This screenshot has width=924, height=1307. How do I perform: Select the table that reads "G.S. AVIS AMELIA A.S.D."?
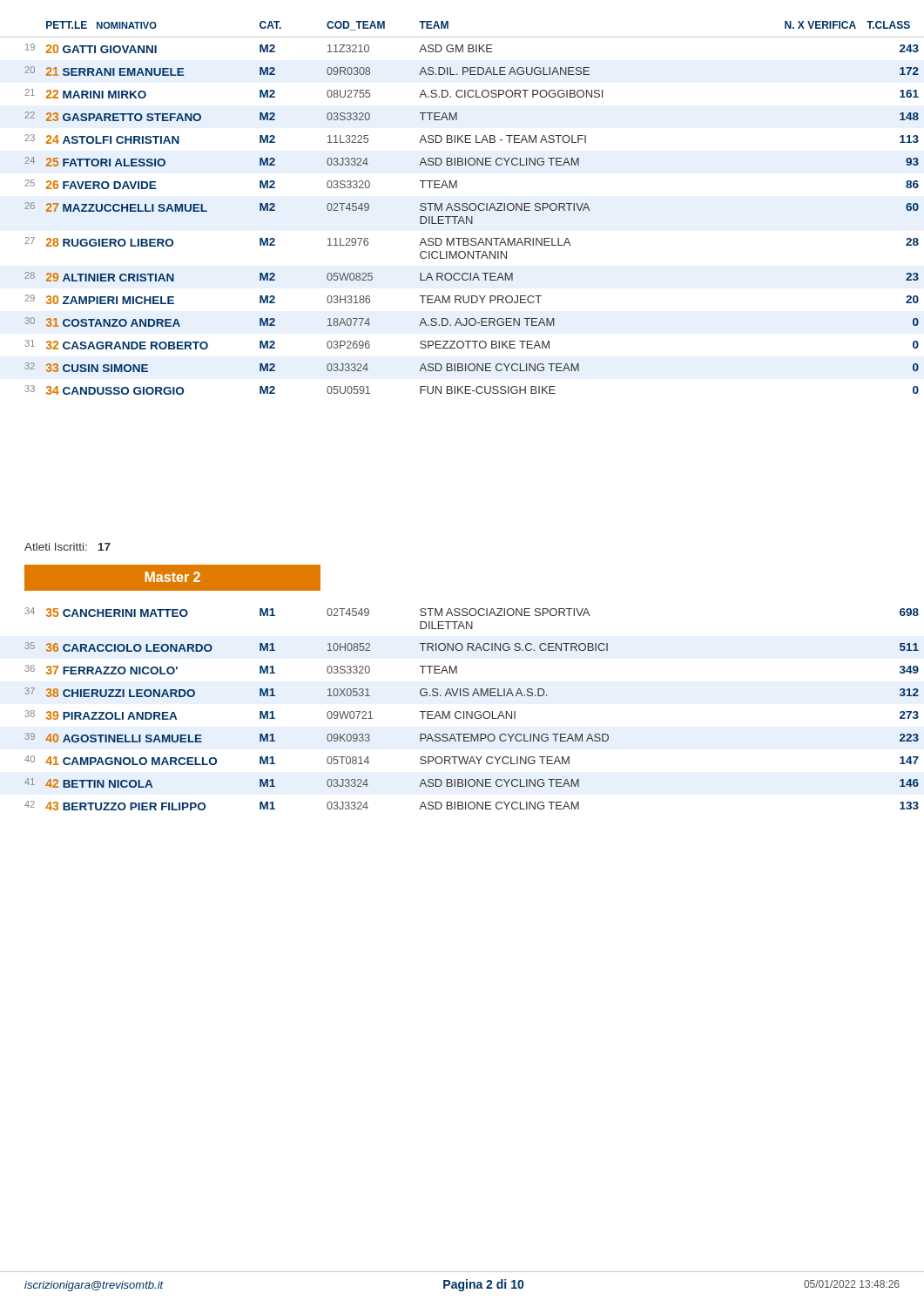462,709
